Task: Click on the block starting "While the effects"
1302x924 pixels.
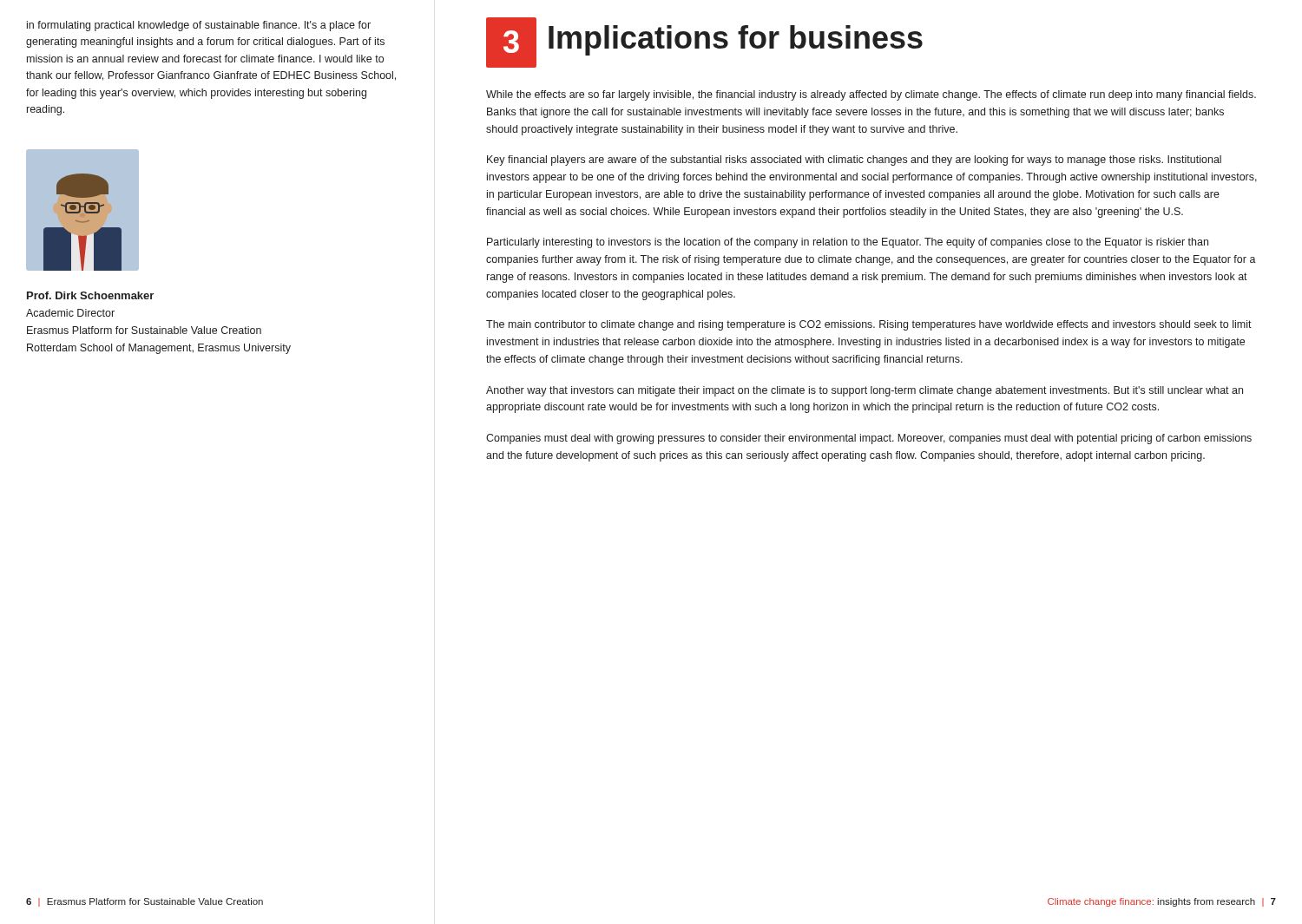Action: click(x=872, y=112)
